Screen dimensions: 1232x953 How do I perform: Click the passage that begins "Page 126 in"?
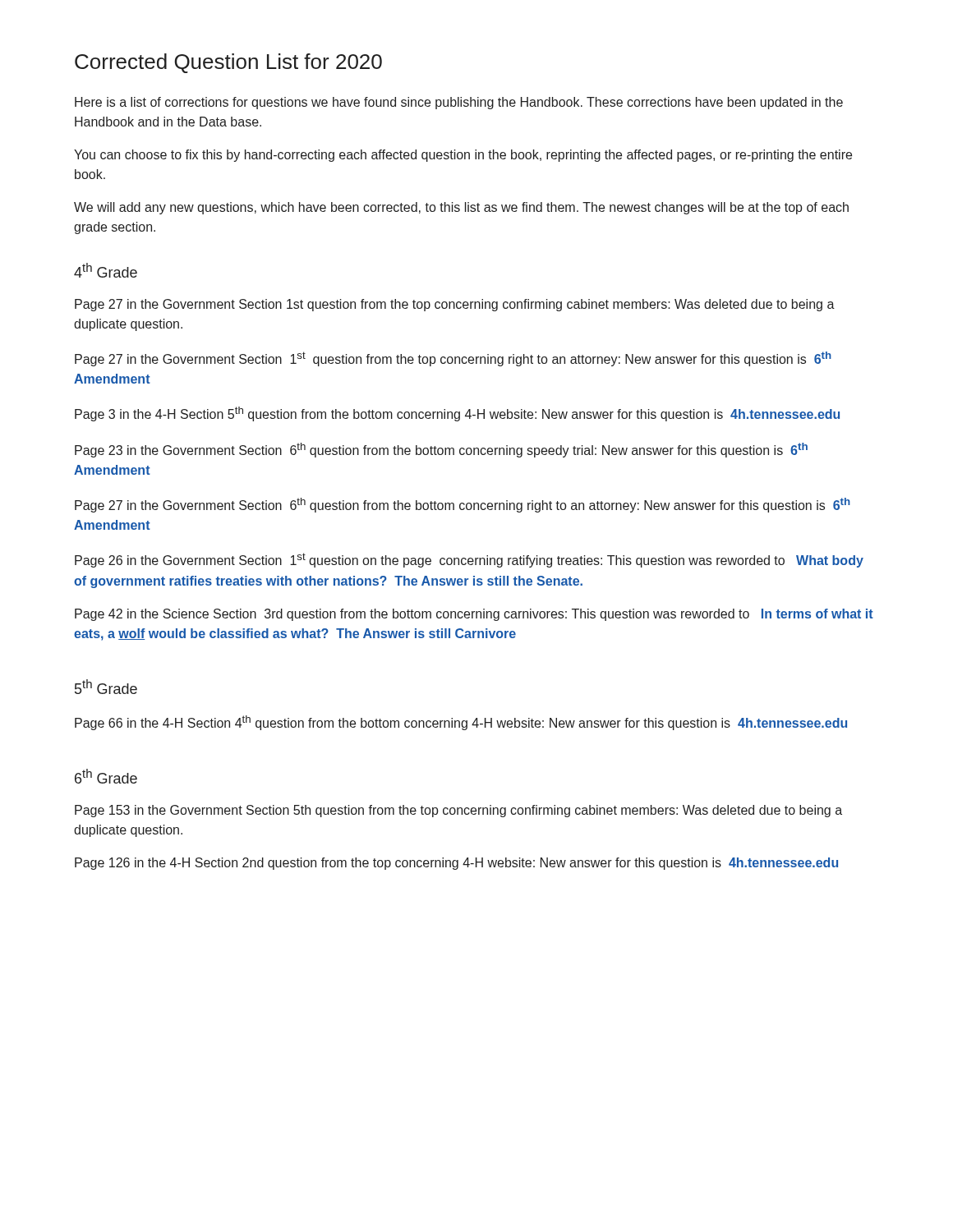tap(456, 863)
